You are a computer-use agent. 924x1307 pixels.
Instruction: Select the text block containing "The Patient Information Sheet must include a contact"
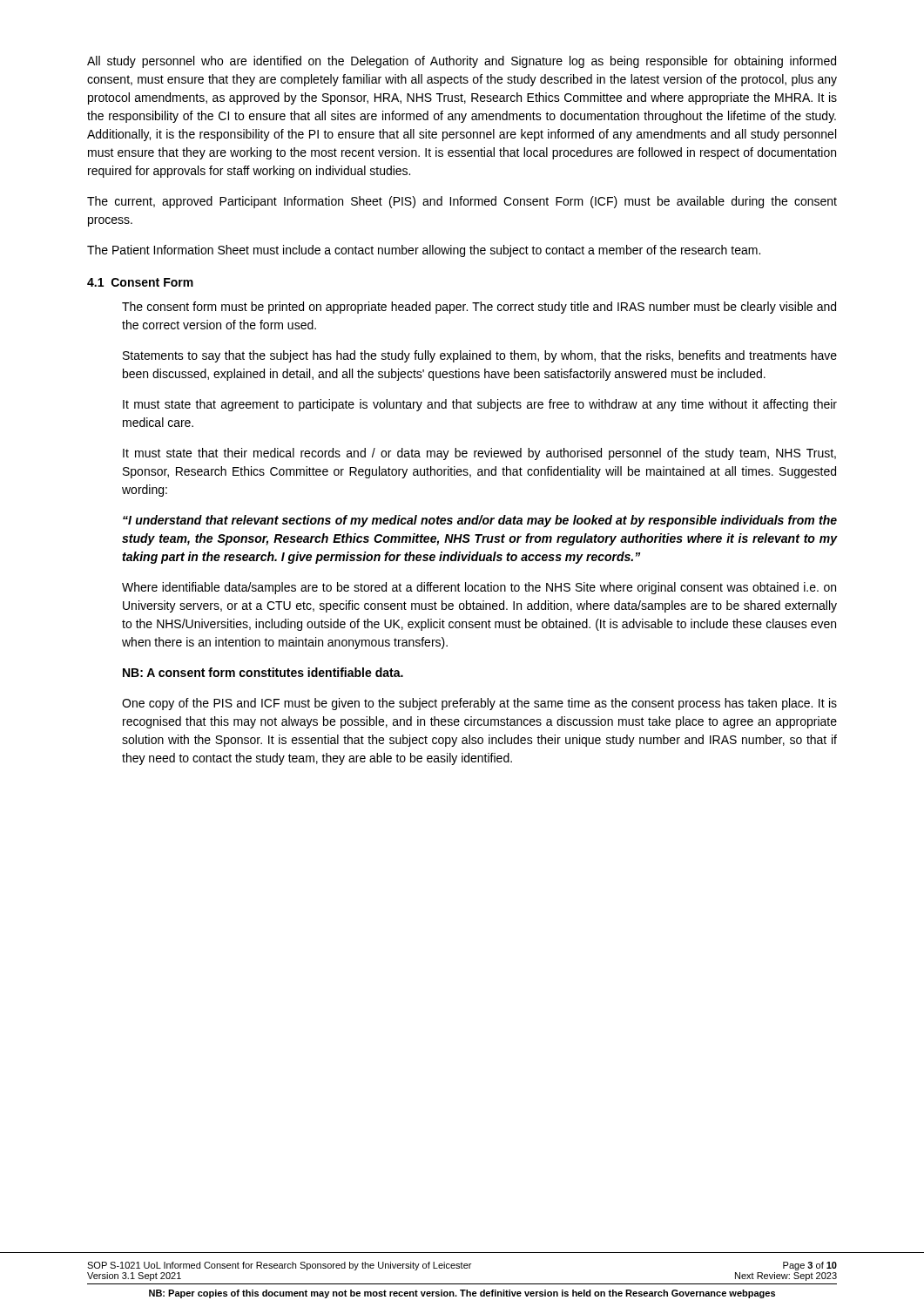point(424,250)
